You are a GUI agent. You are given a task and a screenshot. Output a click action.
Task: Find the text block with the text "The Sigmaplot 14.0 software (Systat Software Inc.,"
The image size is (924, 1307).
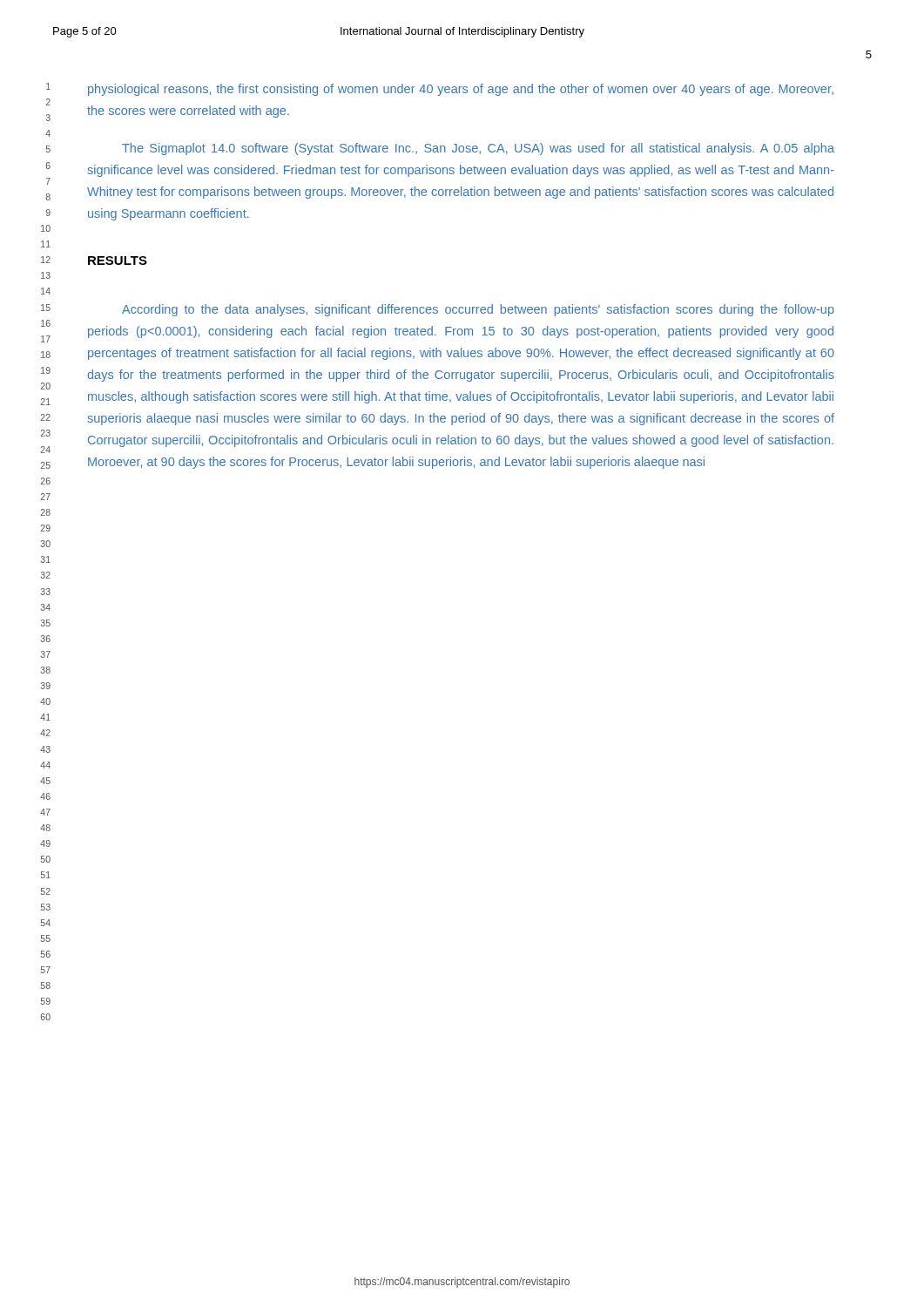tap(461, 181)
